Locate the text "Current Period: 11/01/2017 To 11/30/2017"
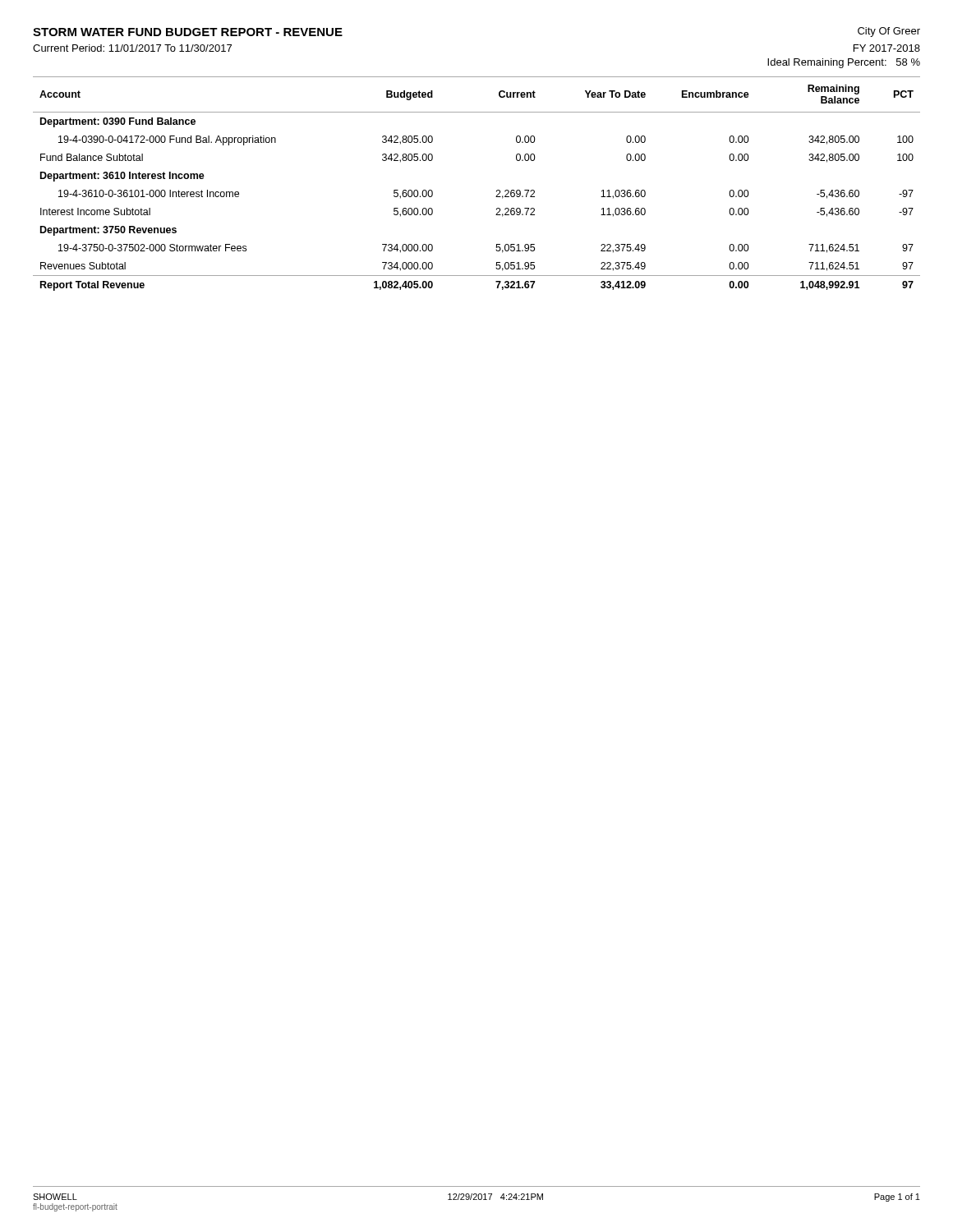953x1232 pixels. (x=133, y=48)
